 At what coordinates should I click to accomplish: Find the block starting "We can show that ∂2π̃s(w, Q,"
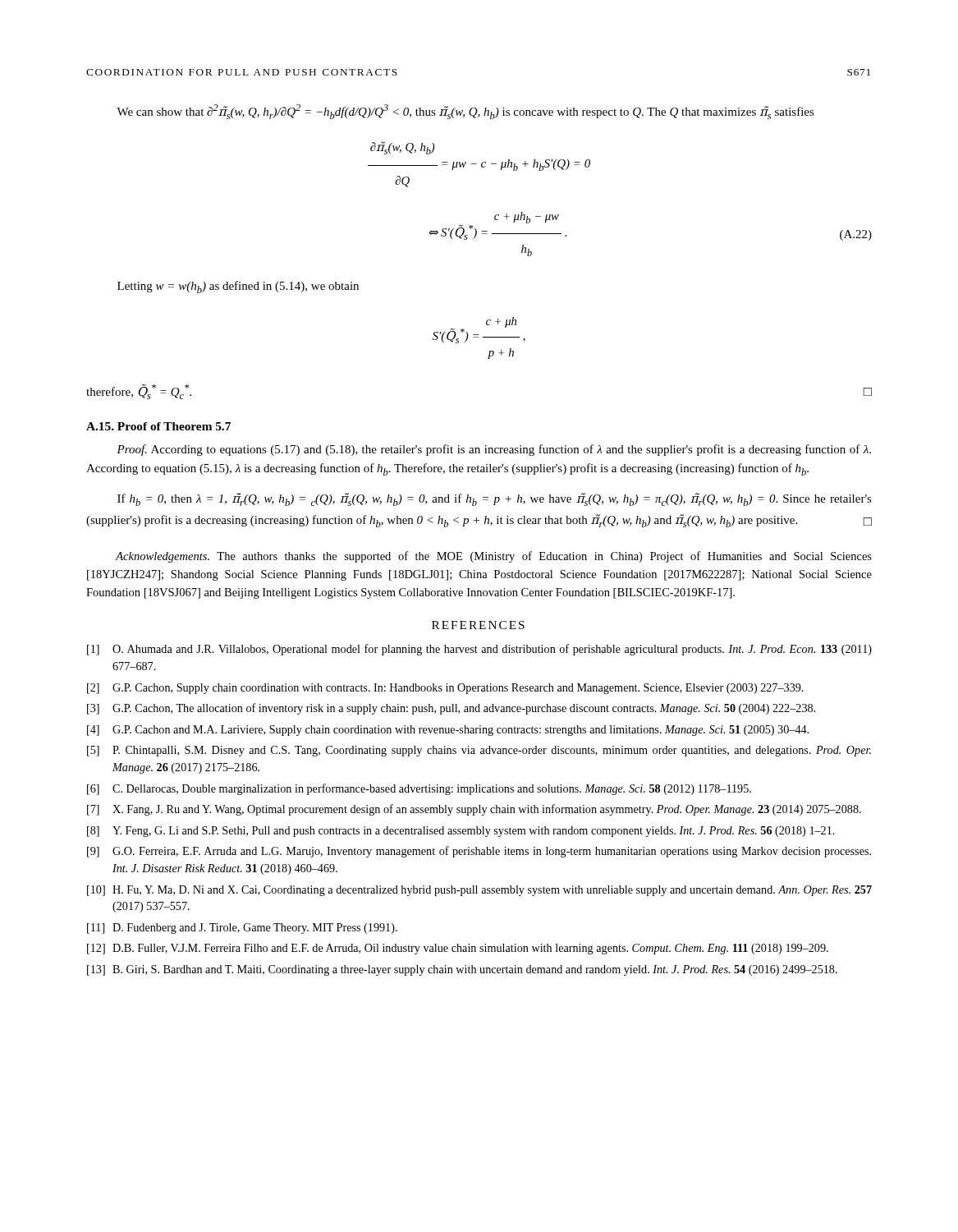[479, 112]
